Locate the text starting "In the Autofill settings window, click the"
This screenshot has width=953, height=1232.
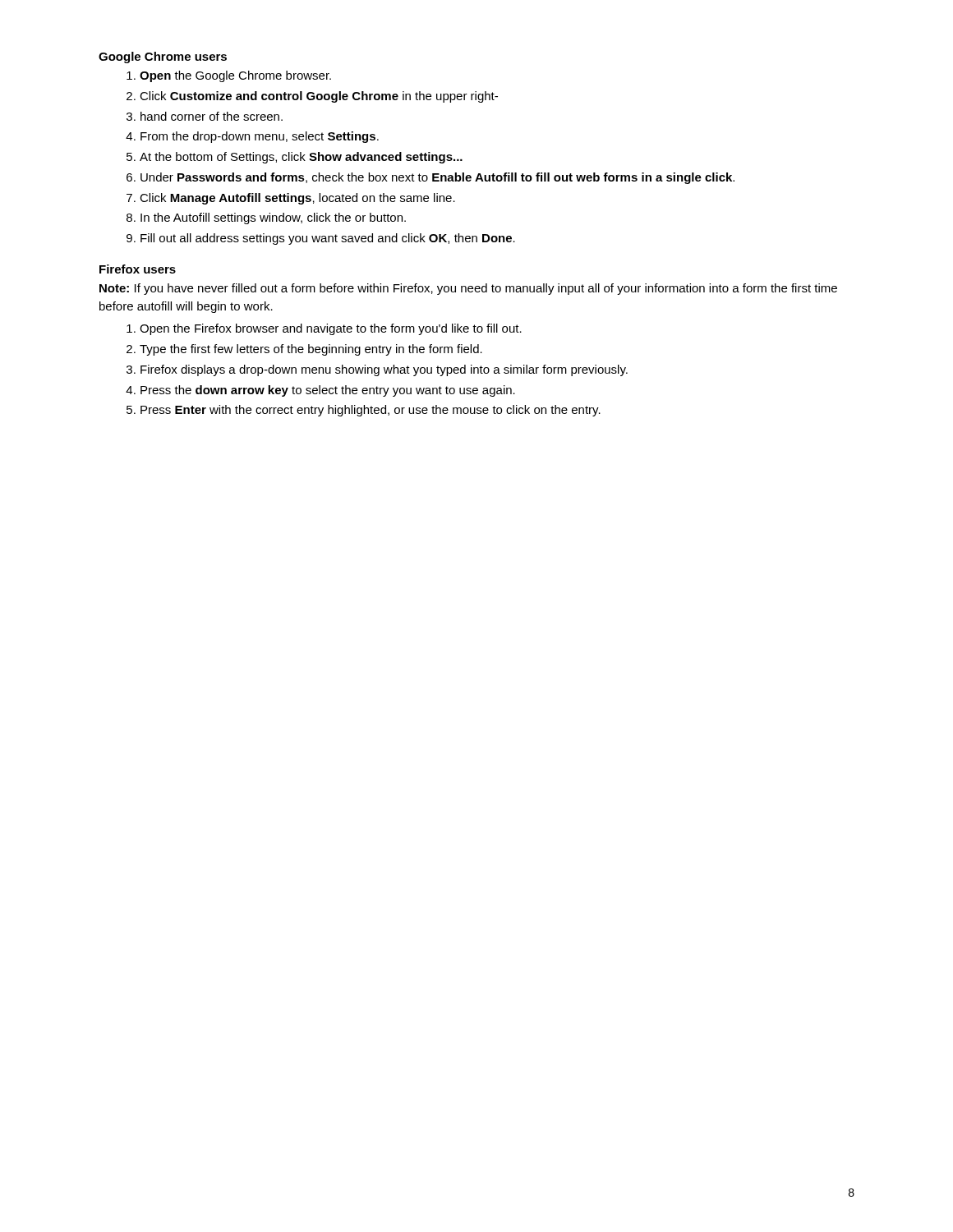(x=273, y=217)
